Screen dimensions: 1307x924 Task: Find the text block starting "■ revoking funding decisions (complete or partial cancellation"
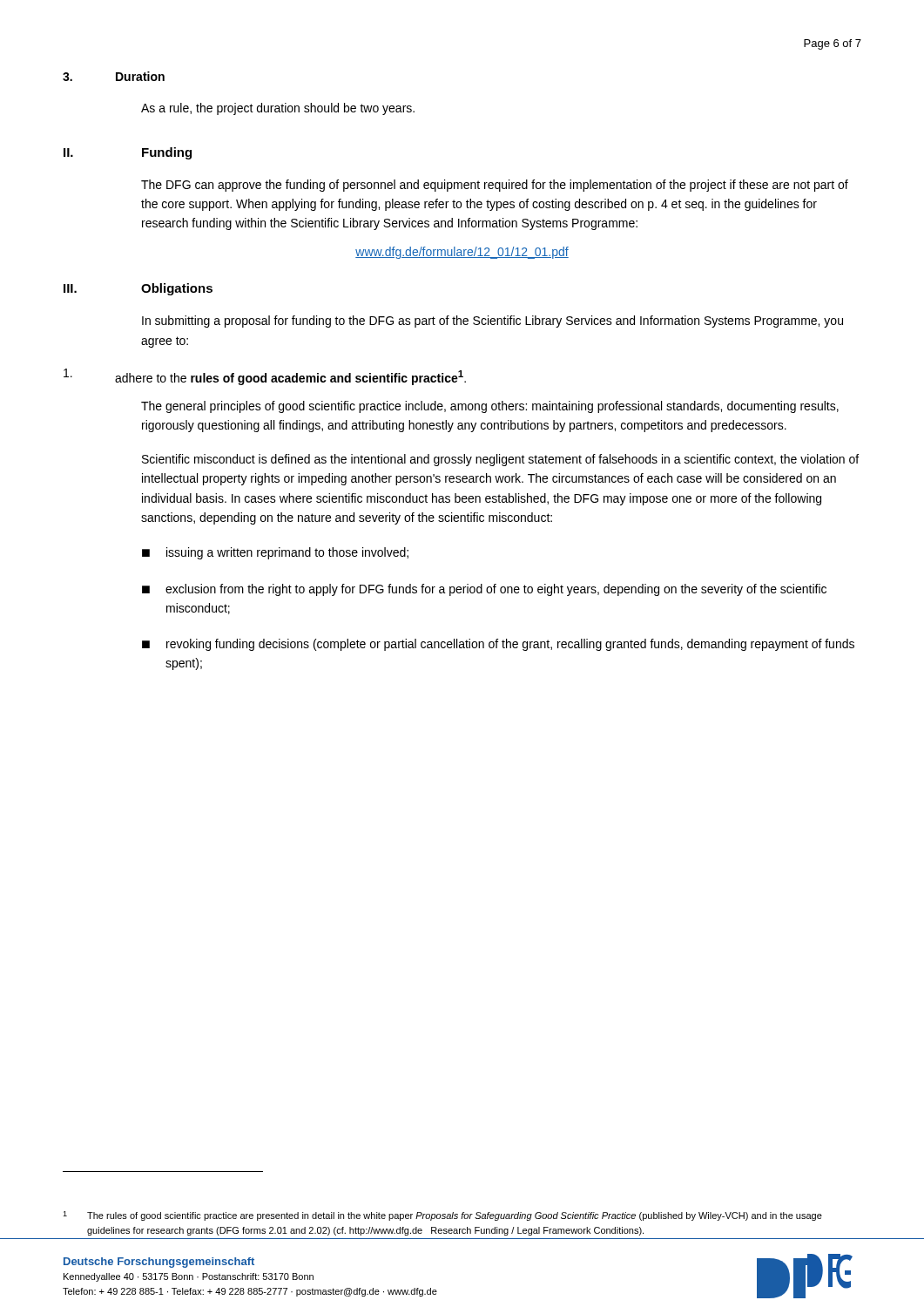(501, 654)
